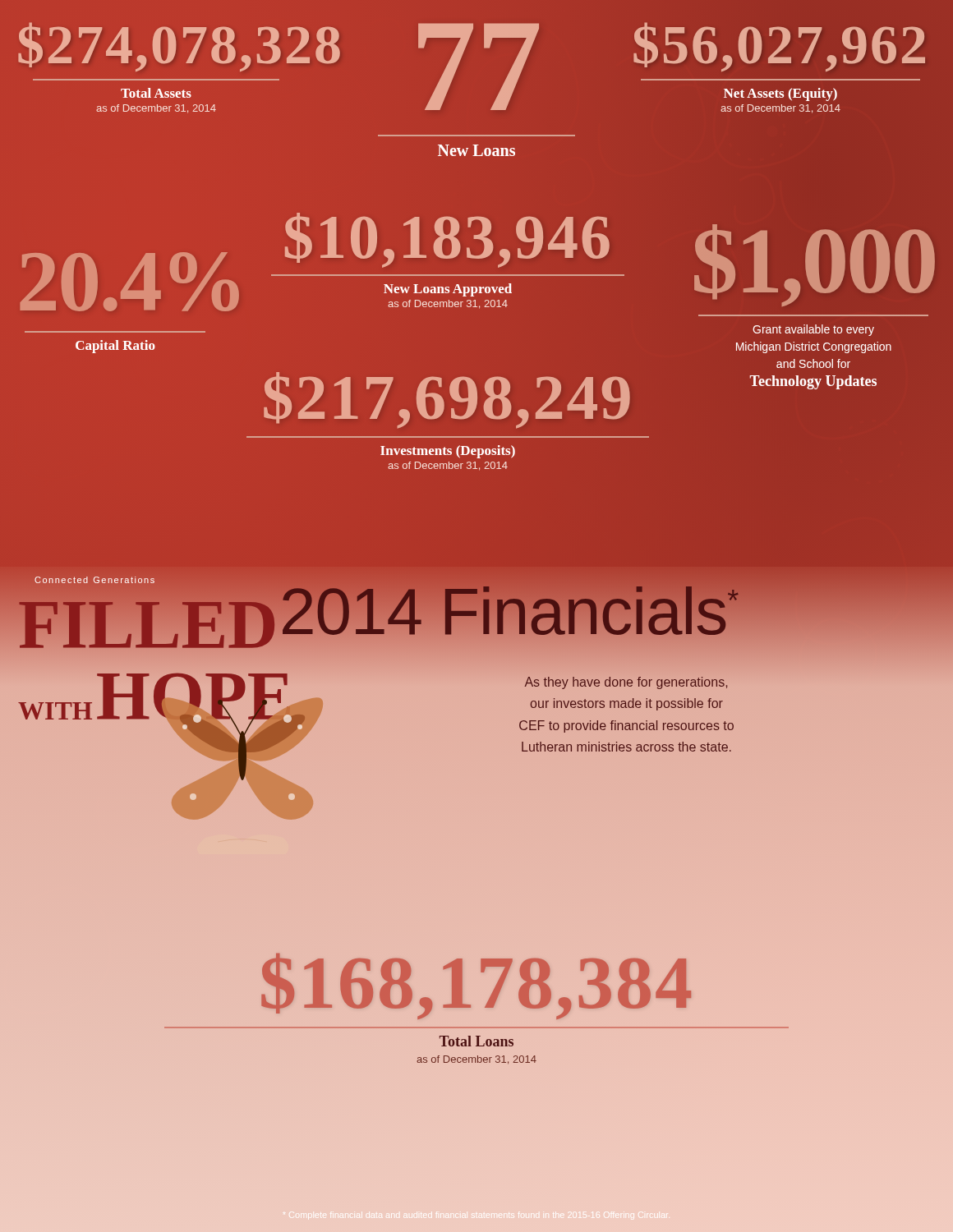Click on the text block starting "77 New Loans"
The image size is (953, 1232).
pos(476,80)
